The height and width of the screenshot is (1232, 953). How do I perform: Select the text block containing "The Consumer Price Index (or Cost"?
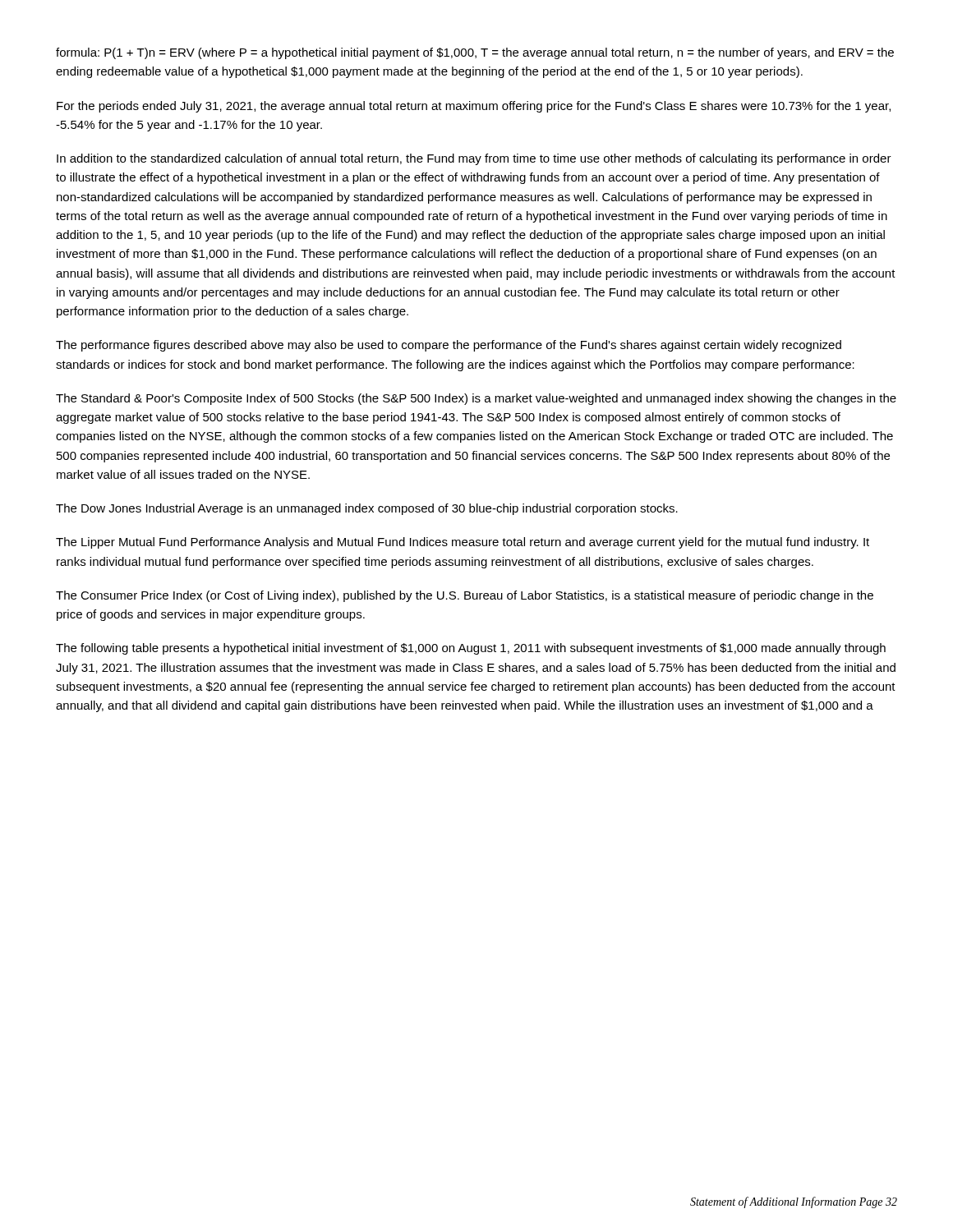pyautogui.click(x=465, y=604)
